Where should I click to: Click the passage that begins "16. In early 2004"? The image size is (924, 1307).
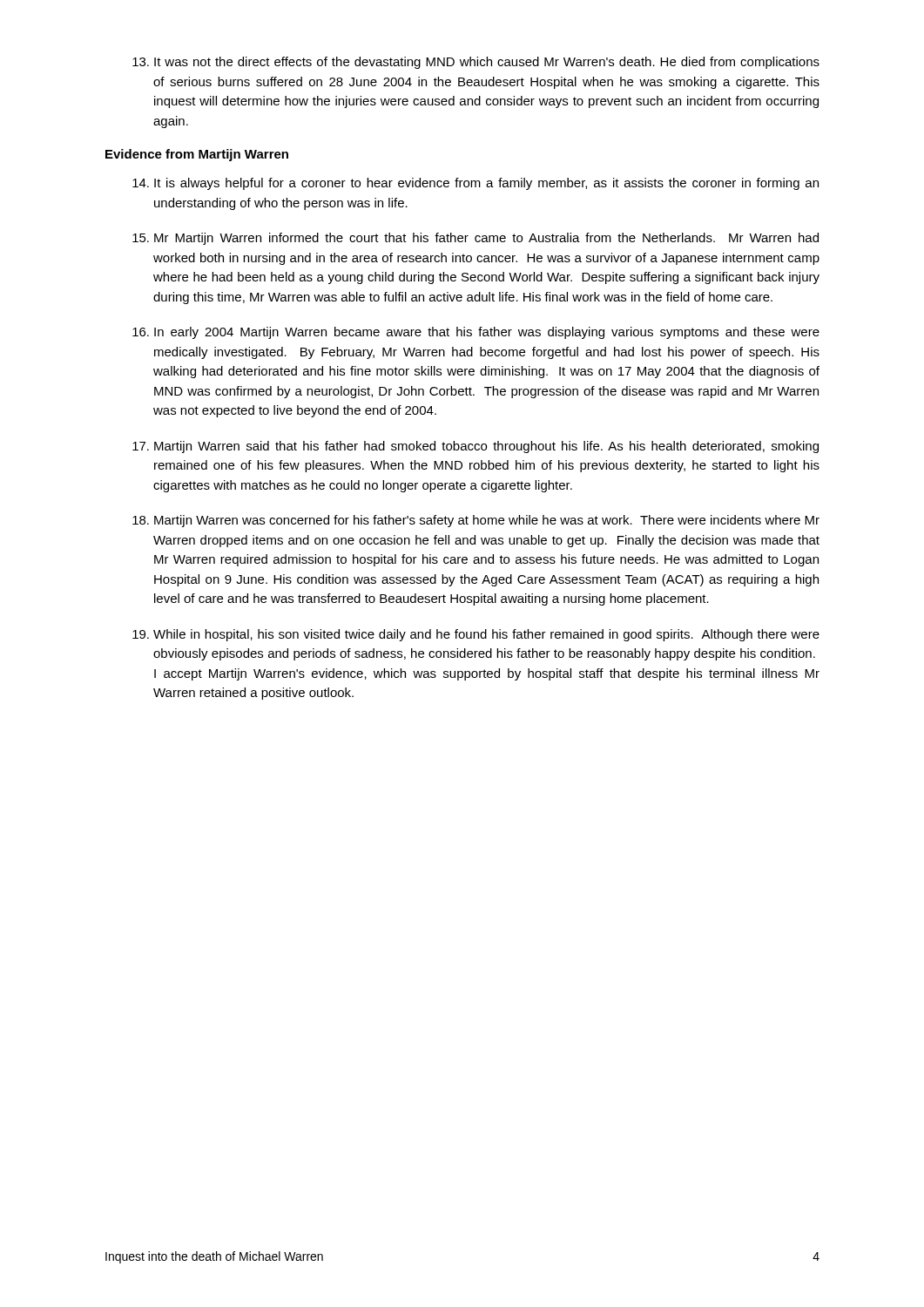462,371
